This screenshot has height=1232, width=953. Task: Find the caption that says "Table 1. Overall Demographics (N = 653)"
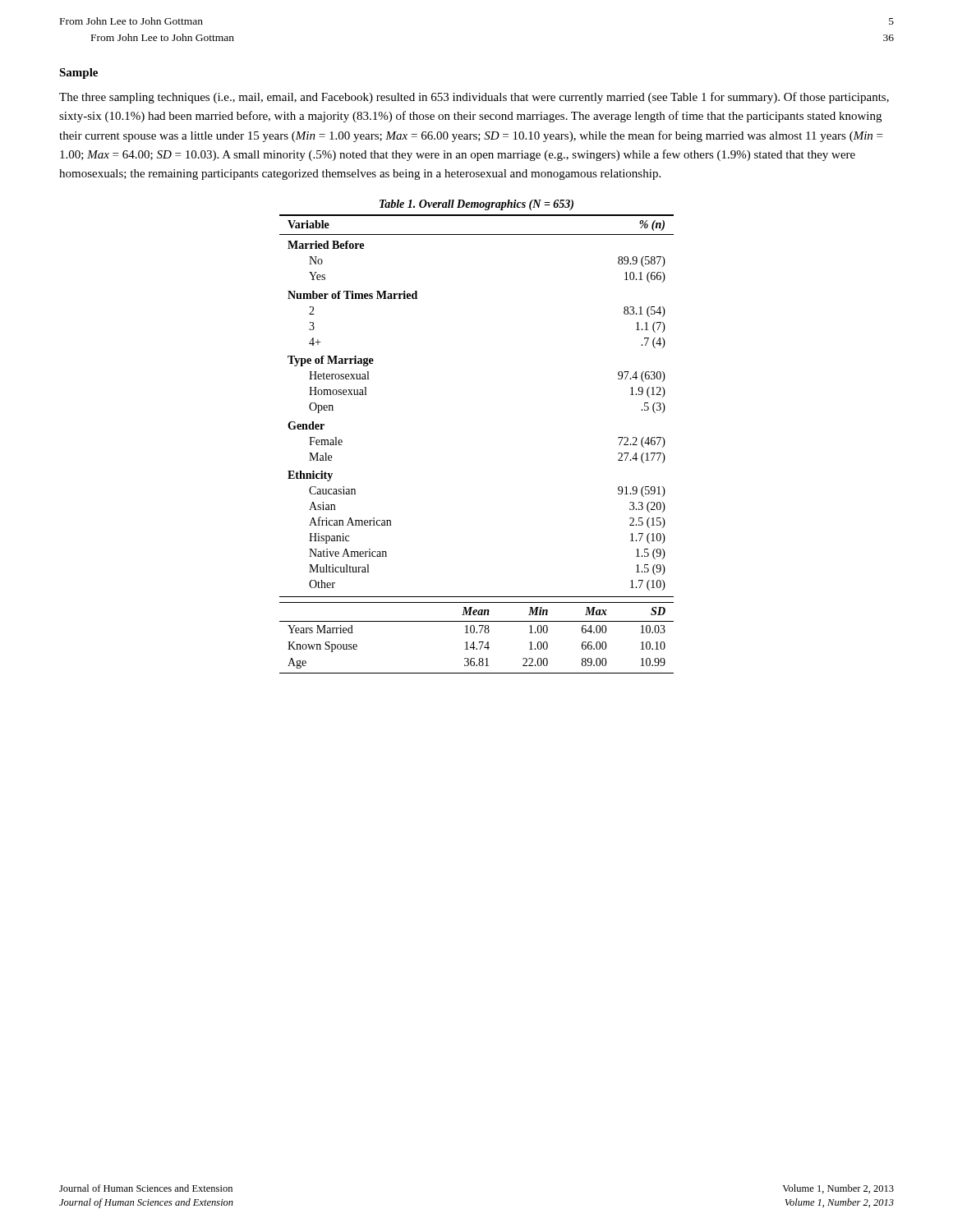[x=476, y=204]
